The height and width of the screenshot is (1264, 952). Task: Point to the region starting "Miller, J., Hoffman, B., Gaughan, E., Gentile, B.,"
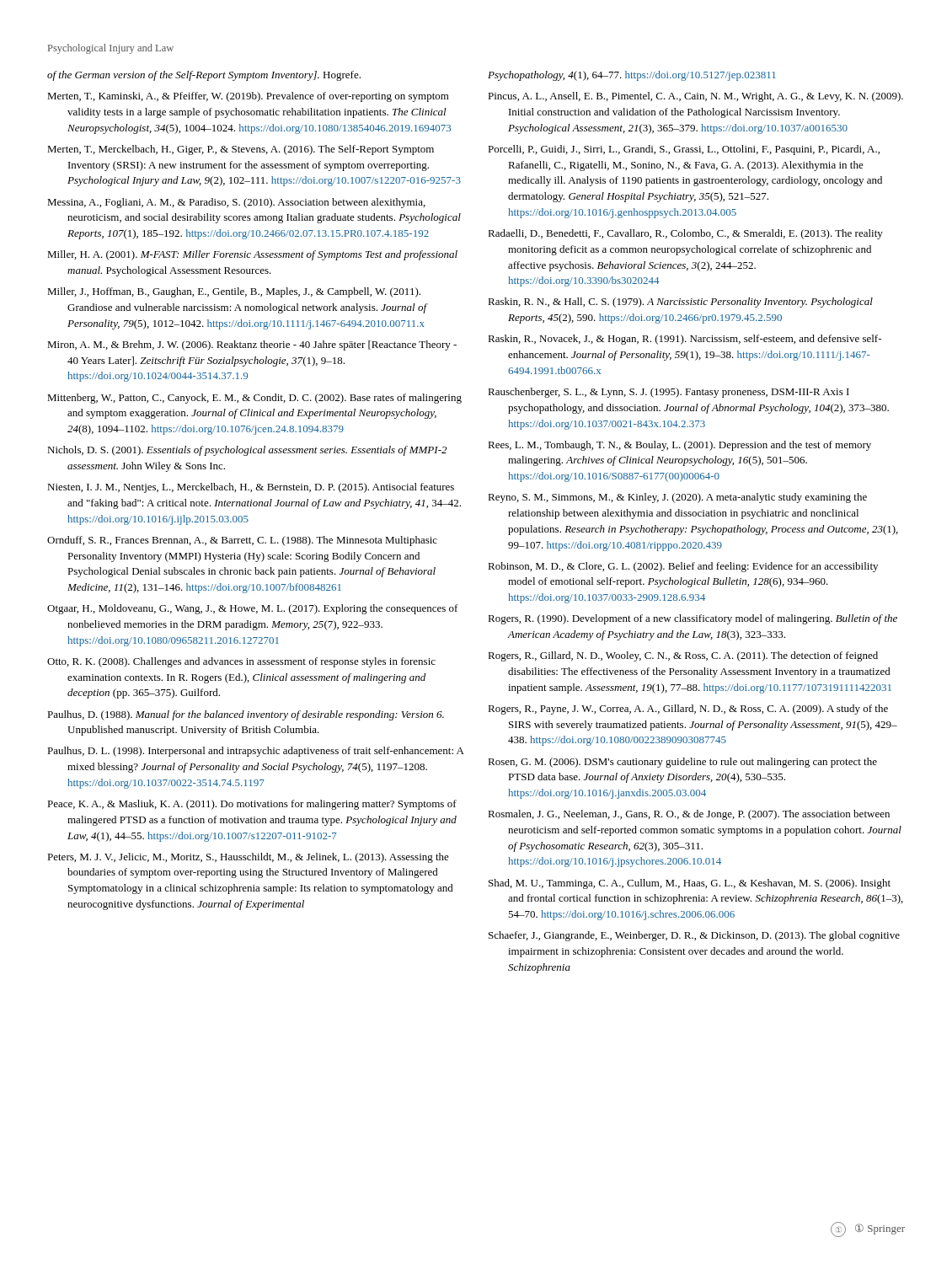click(237, 307)
